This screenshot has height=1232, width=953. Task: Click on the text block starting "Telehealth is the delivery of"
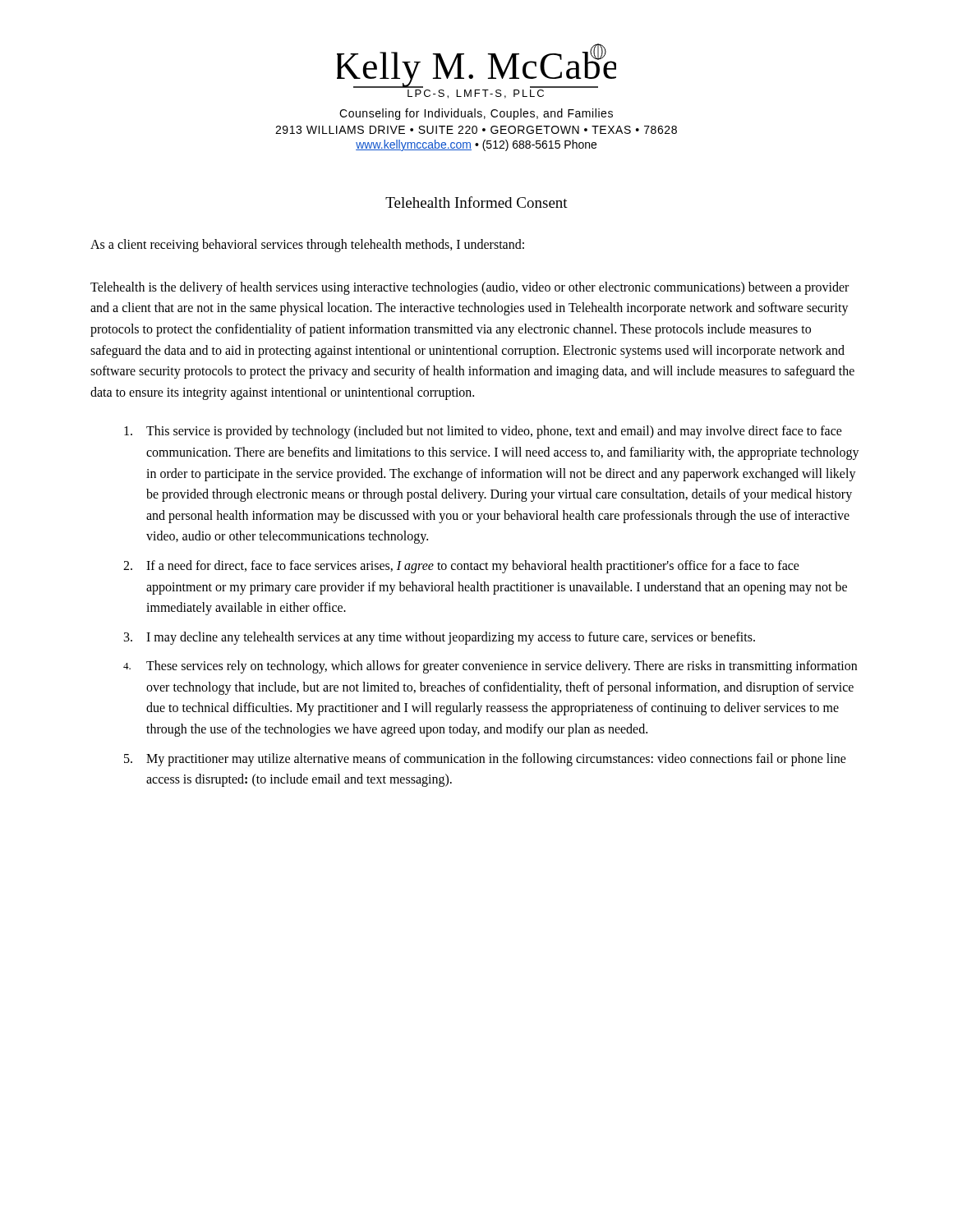click(473, 339)
